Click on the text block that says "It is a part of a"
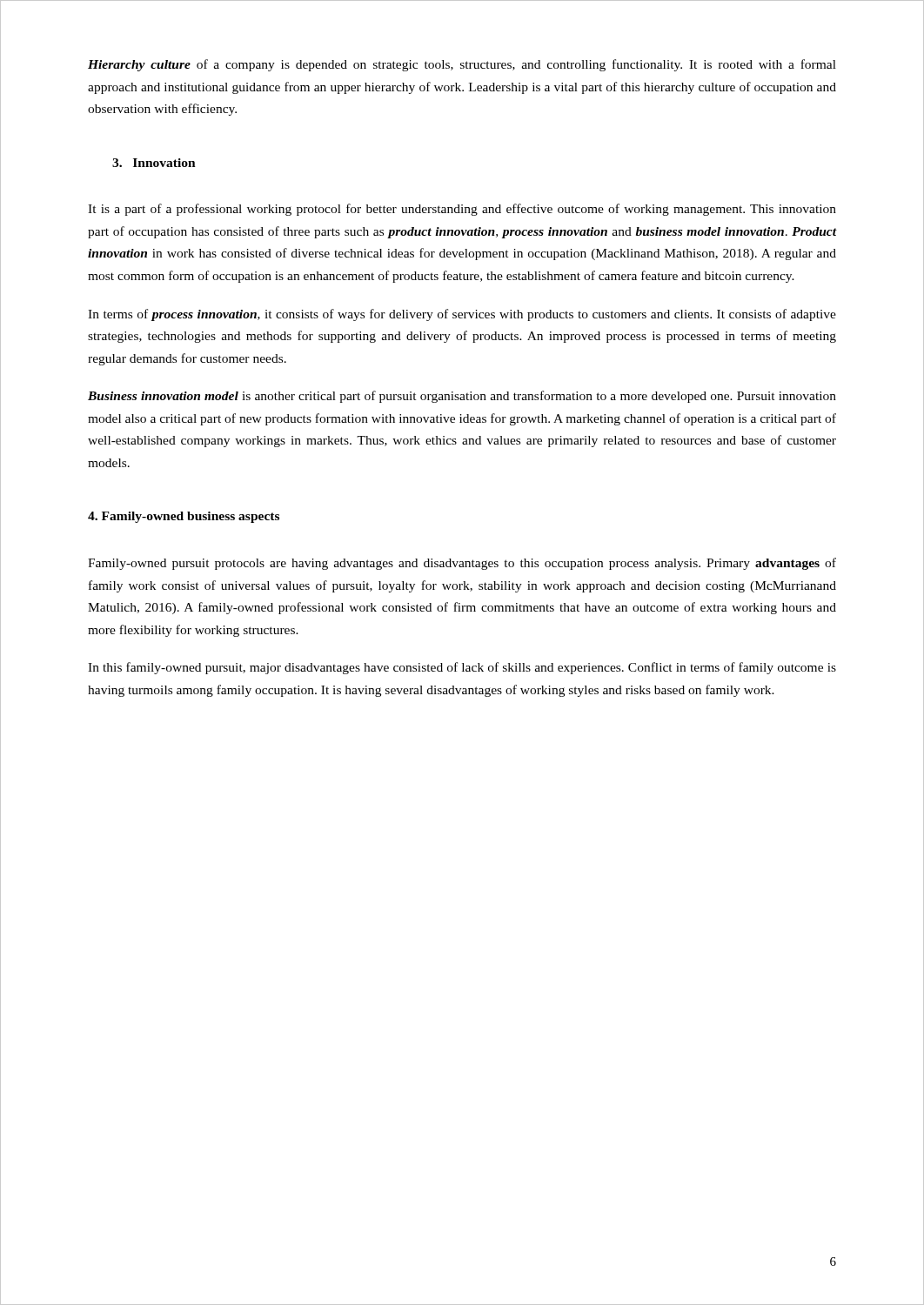The width and height of the screenshot is (924, 1305). click(462, 242)
